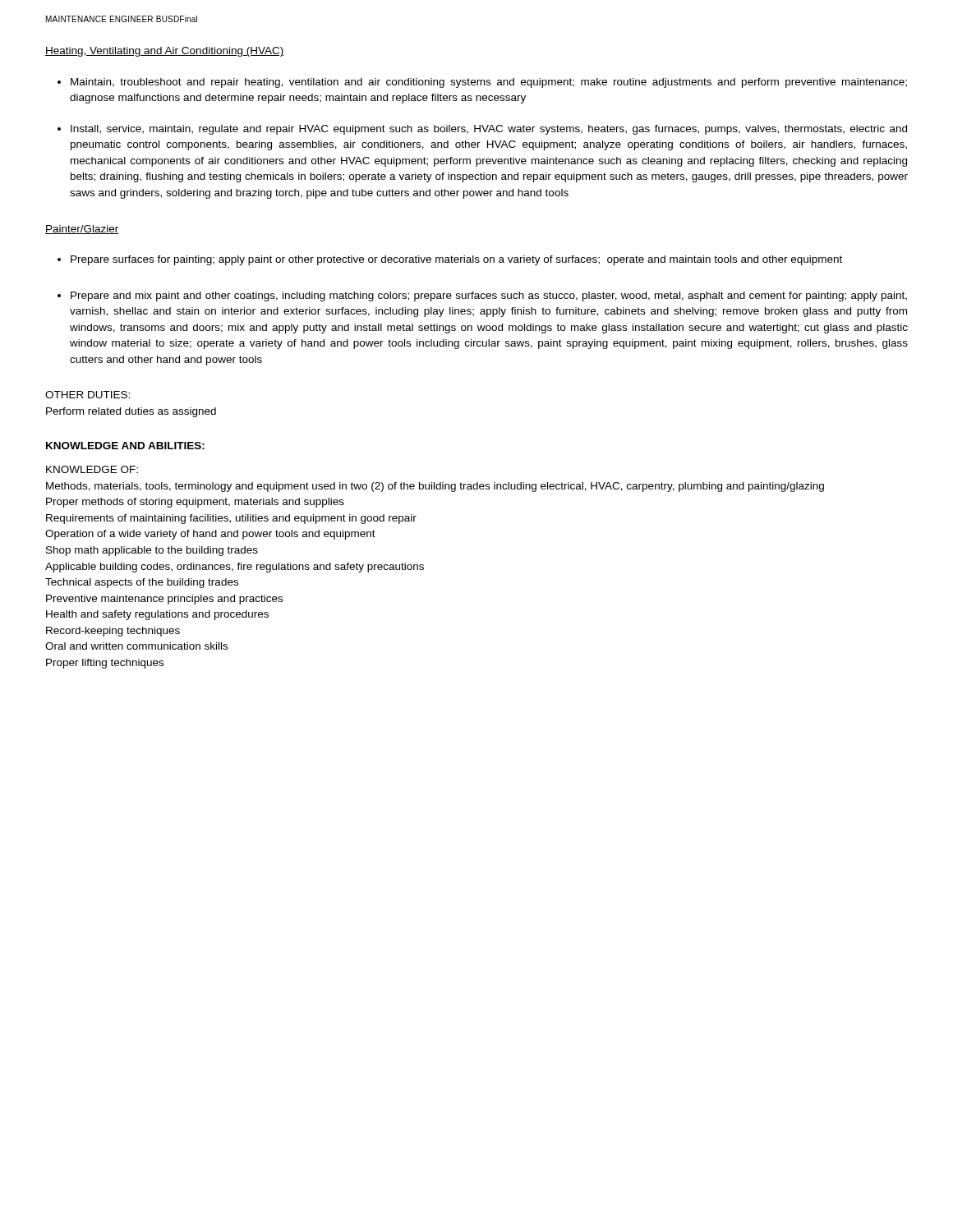
Task: Find the block on this page that starts "Prepare surfaces for painting; apply"
Action: click(x=489, y=259)
